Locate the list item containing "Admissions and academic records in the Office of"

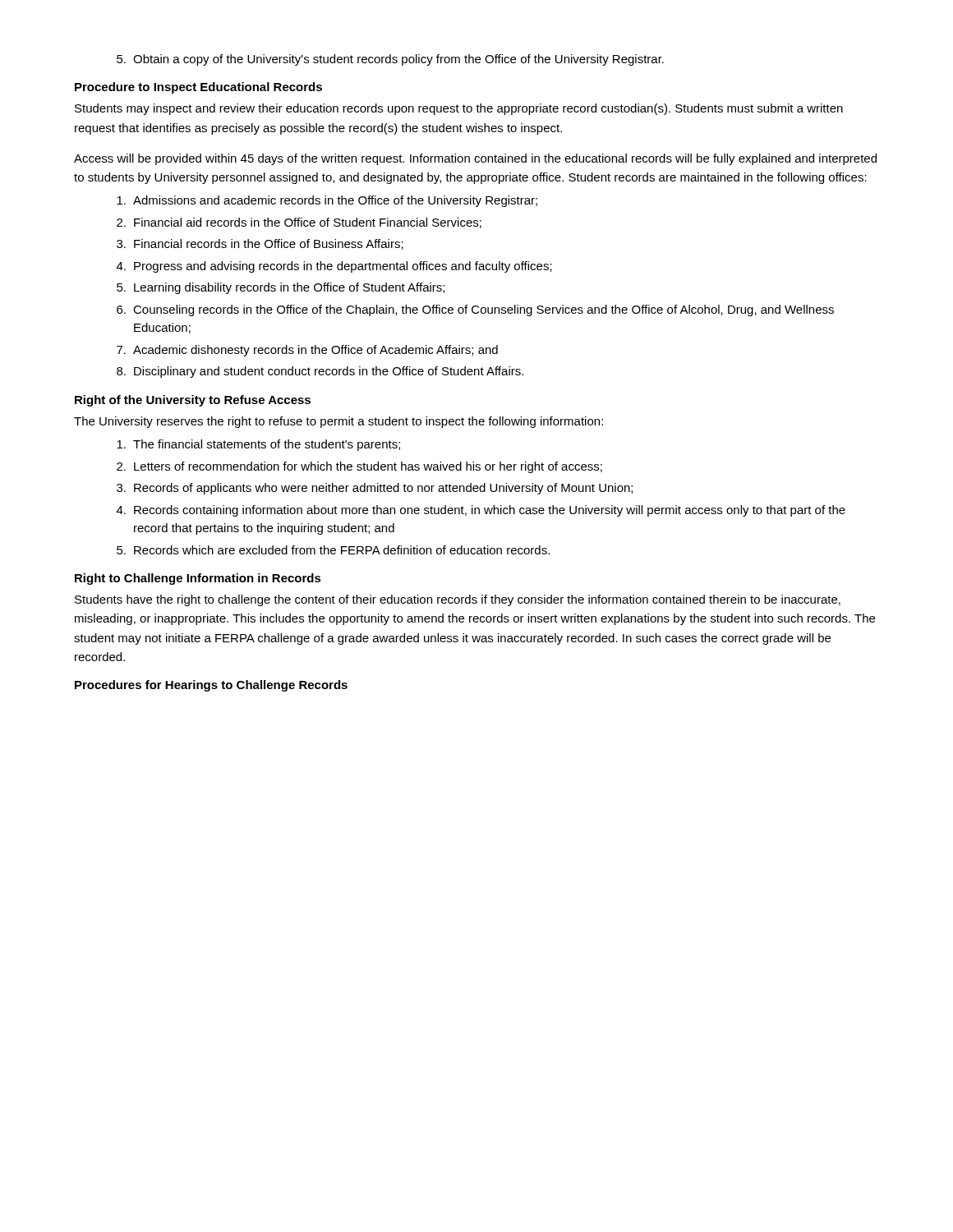[491, 201]
